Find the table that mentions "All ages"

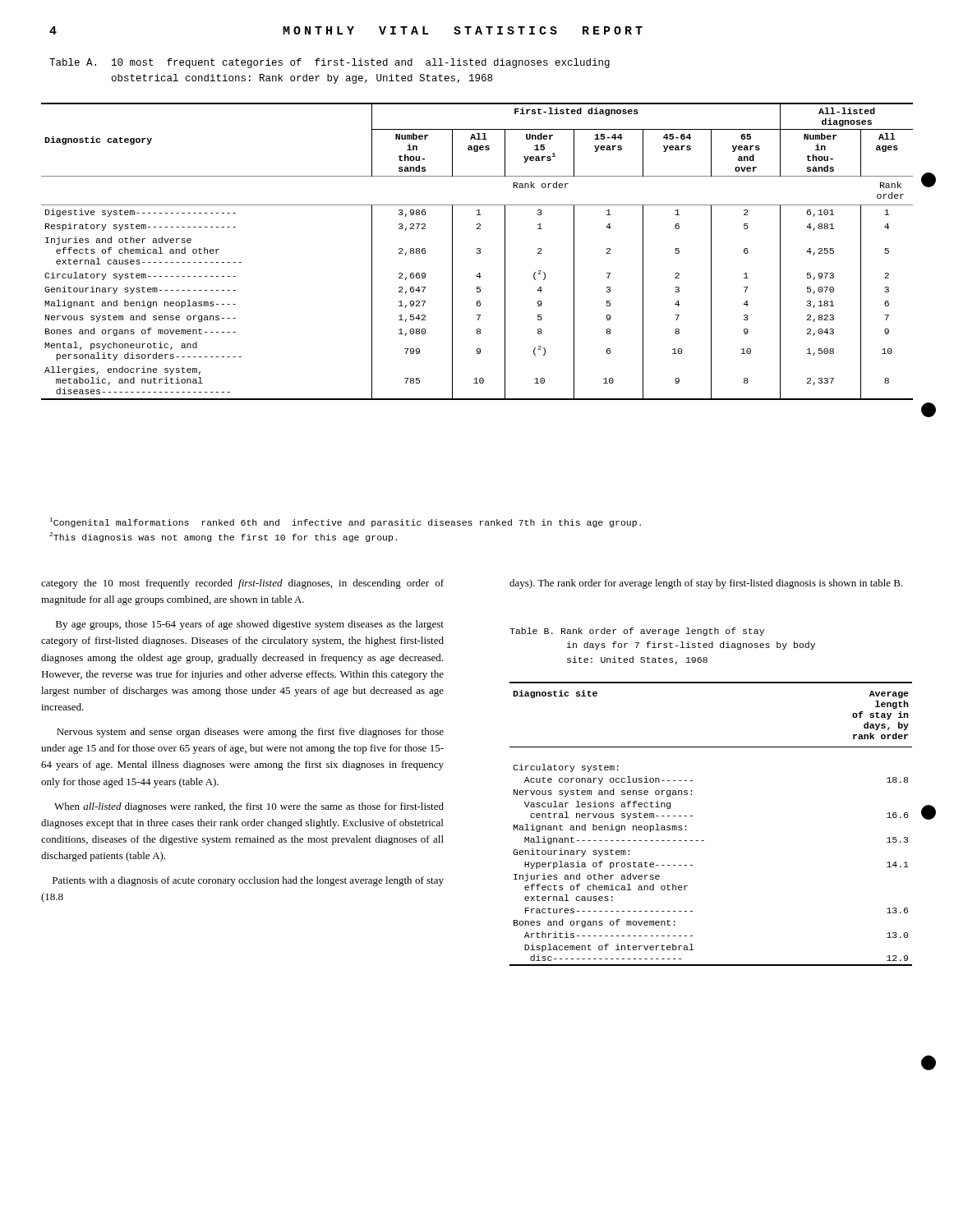coord(477,251)
